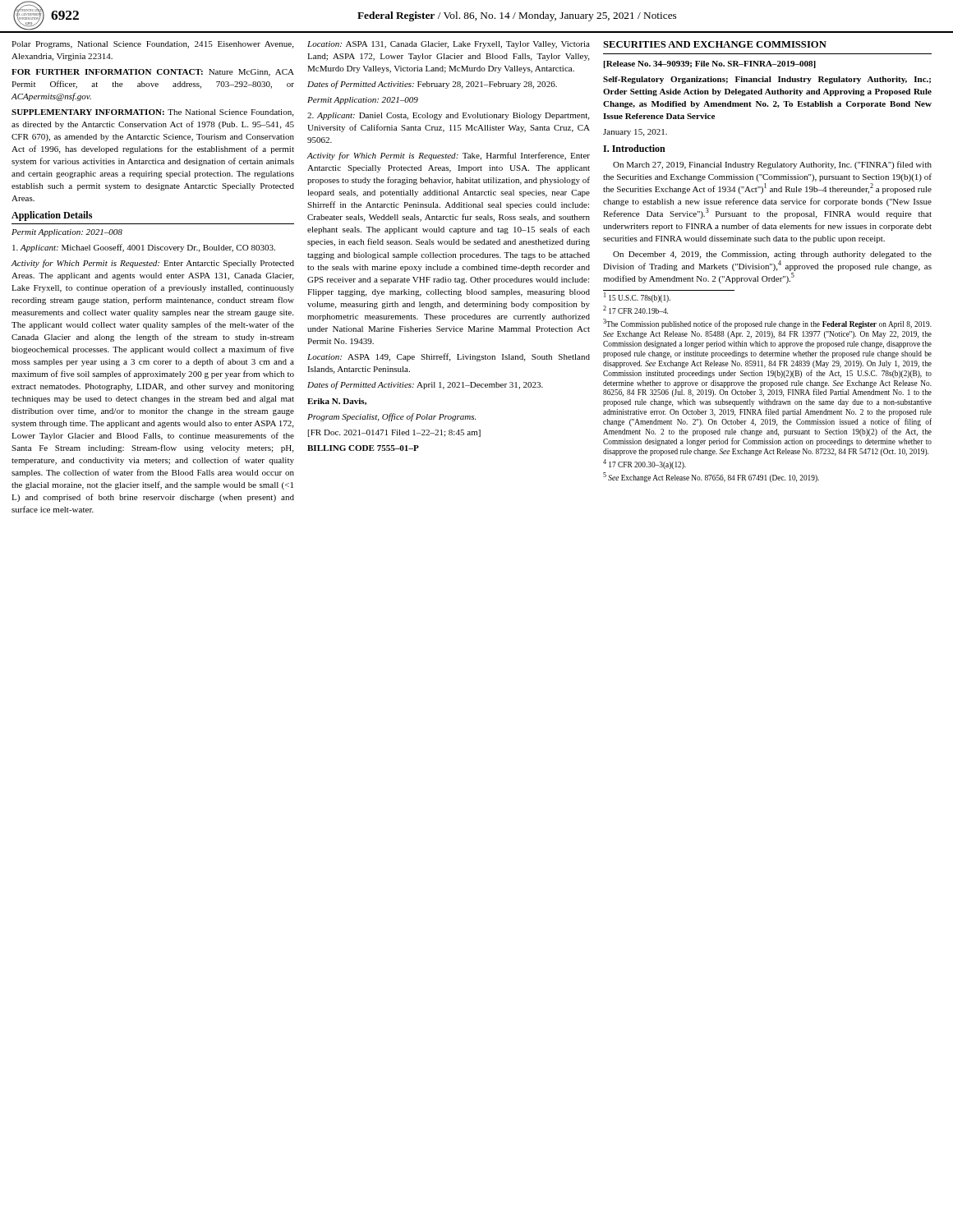Click on the element starting "FOR FURTHER INFORMATION CONTACT:"
The height and width of the screenshot is (1232, 953).
pyautogui.click(x=153, y=84)
